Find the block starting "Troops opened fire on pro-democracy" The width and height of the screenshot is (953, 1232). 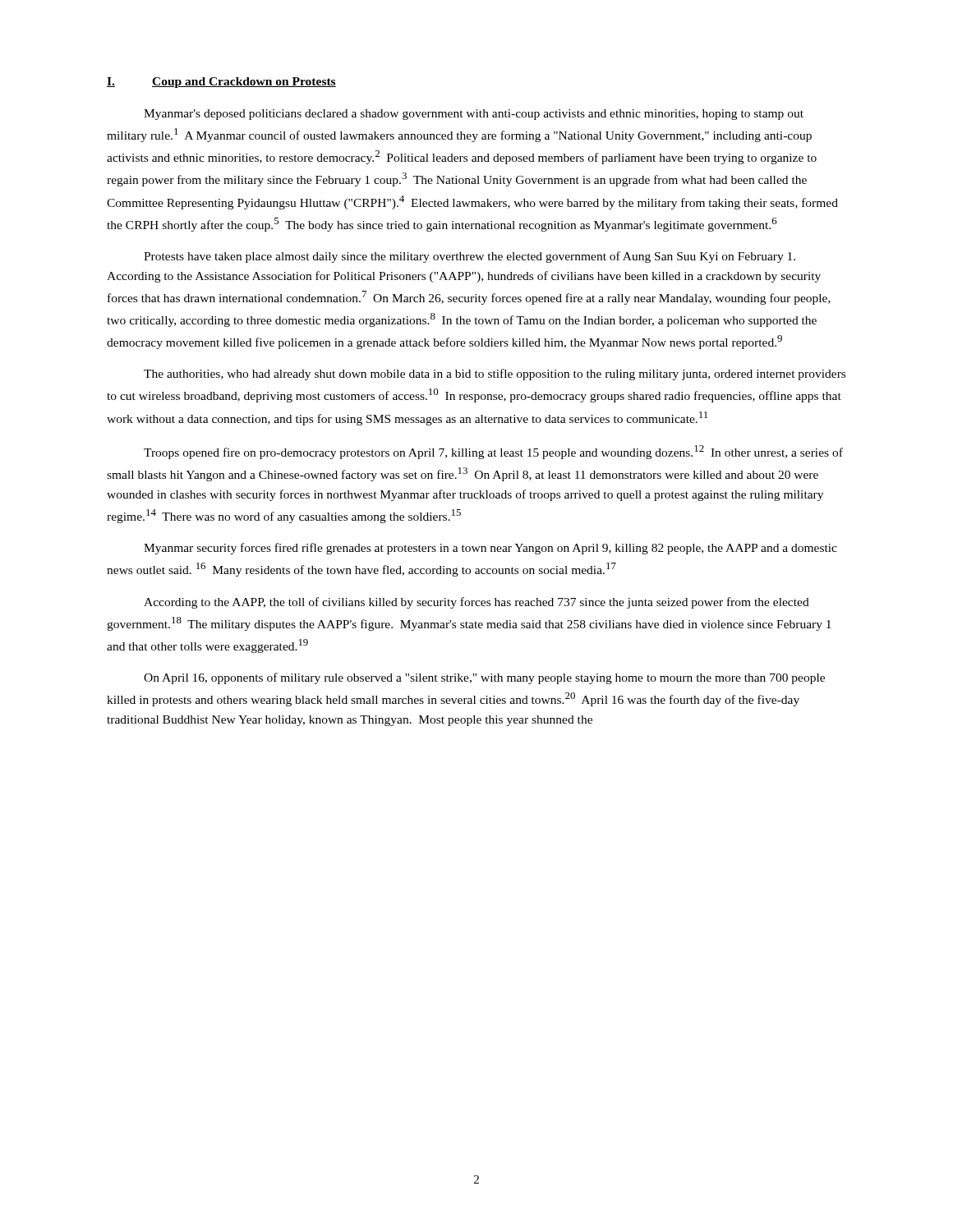(x=476, y=483)
